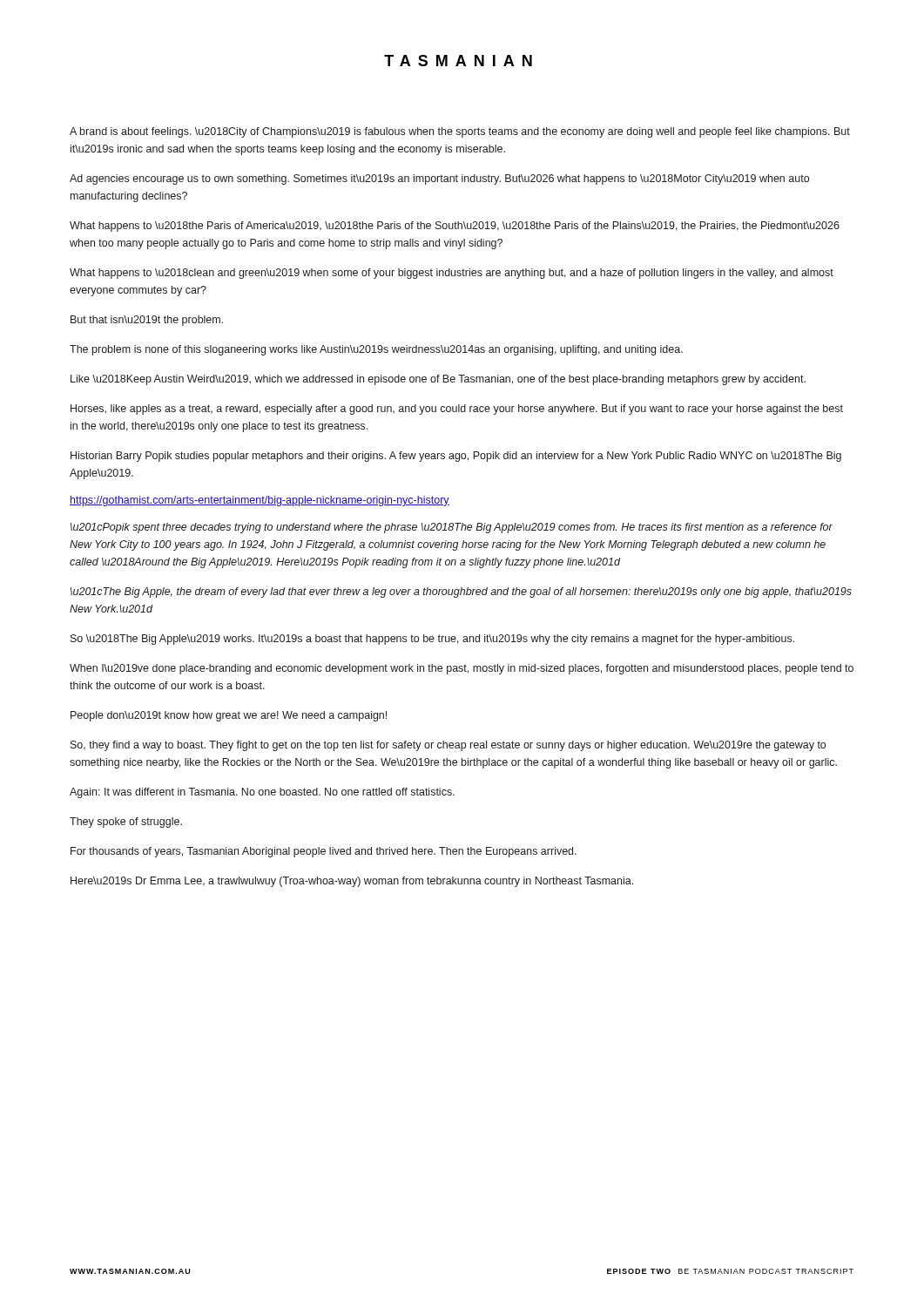Locate the text block with the text "Here\u2019s Dr Emma Lee, a trawlwulwuy (Troa-whoa-way)"
Image resolution: width=924 pixels, height=1307 pixels.
(x=352, y=881)
